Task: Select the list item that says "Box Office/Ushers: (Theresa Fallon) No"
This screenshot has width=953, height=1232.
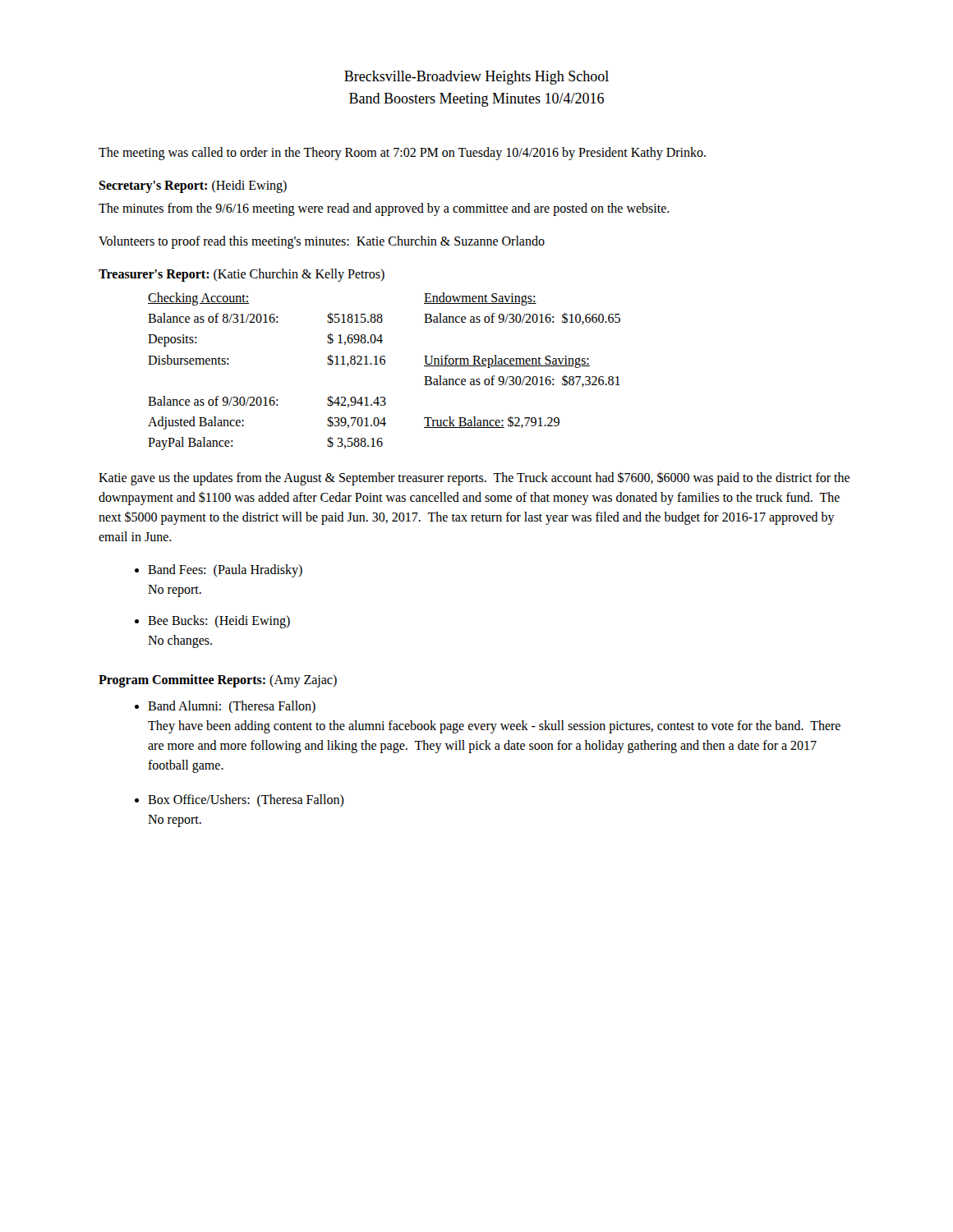Action: tap(246, 809)
